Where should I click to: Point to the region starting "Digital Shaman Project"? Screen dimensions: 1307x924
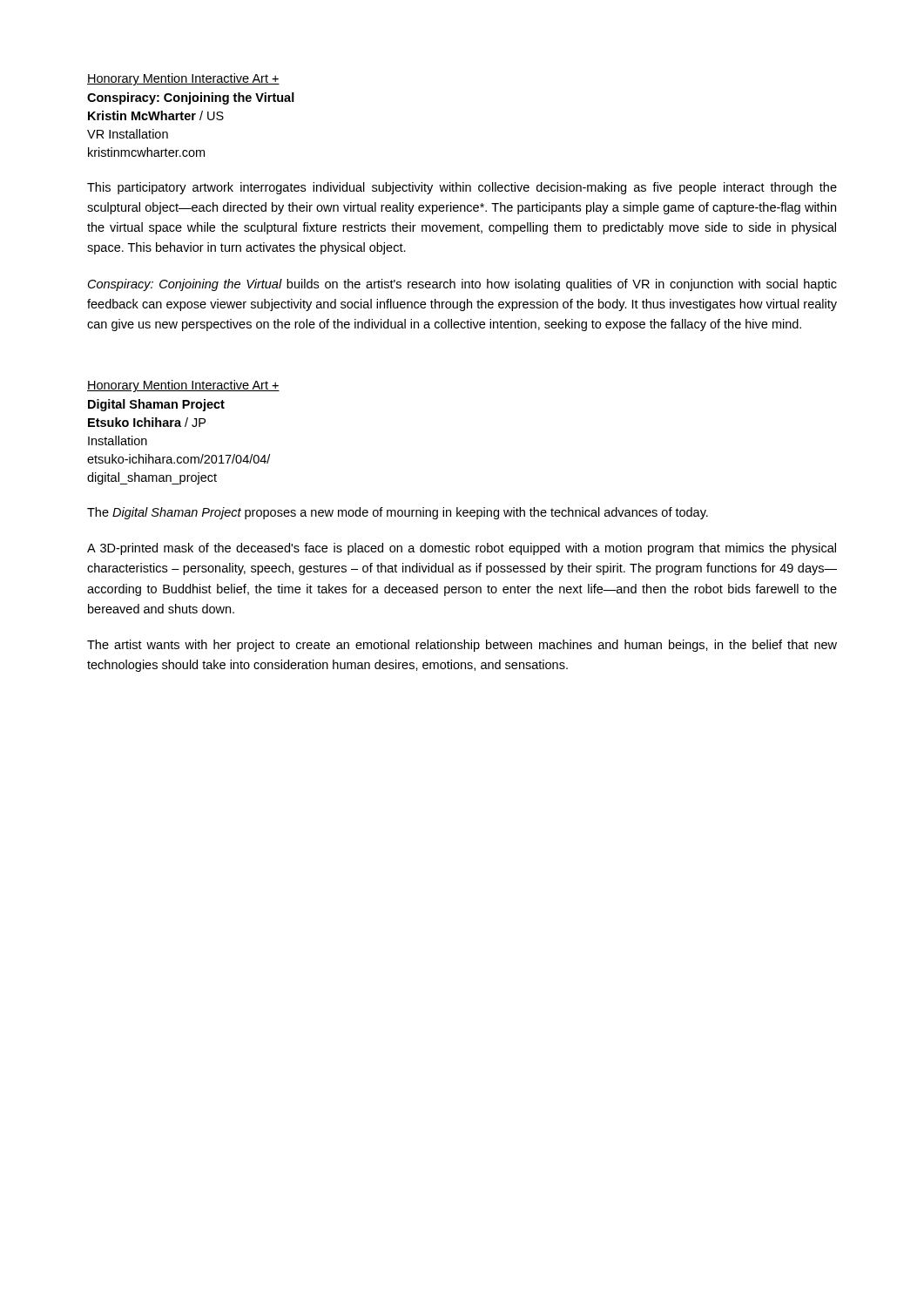156,404
